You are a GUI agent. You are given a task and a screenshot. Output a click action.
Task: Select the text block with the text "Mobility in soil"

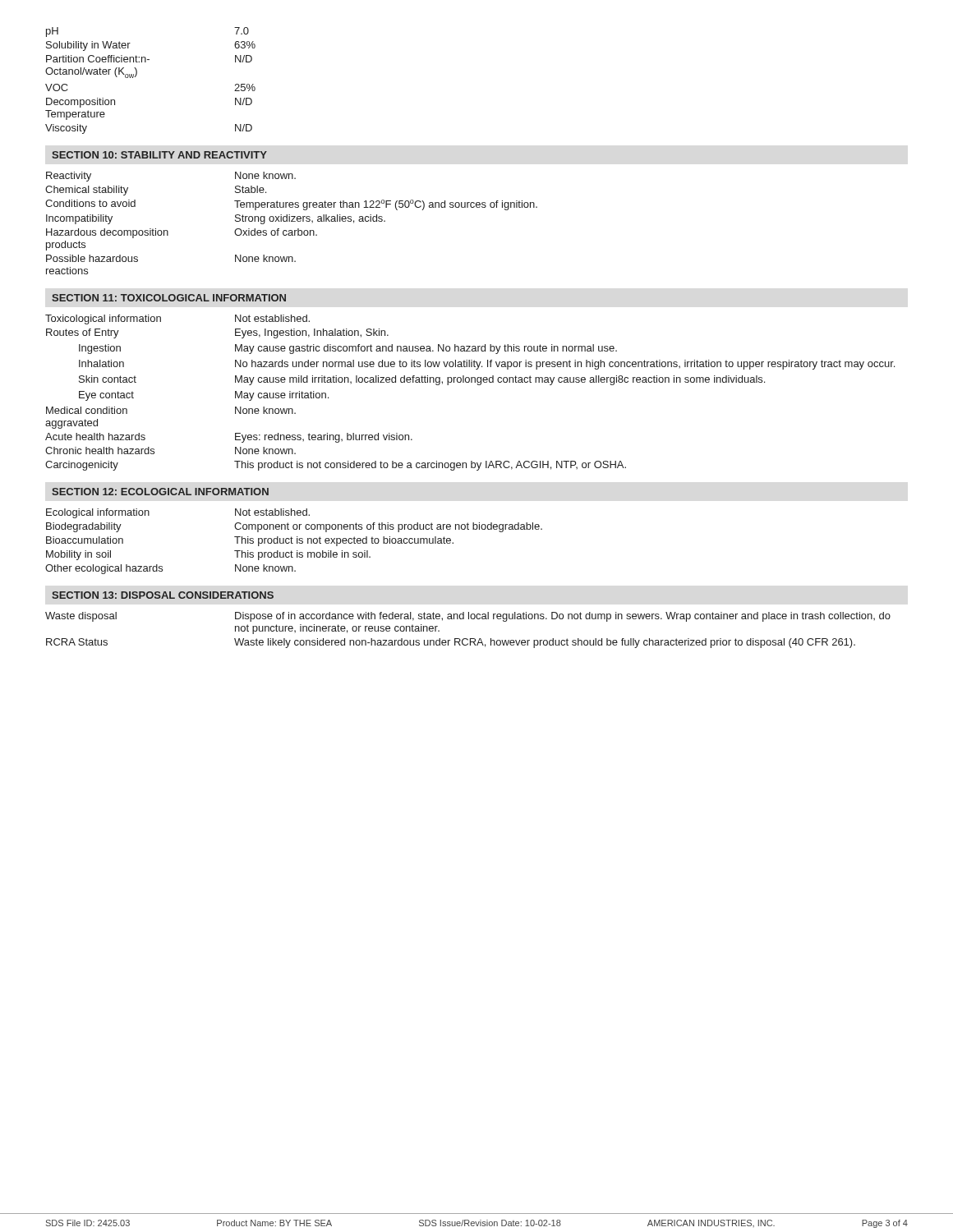point(78,555)
